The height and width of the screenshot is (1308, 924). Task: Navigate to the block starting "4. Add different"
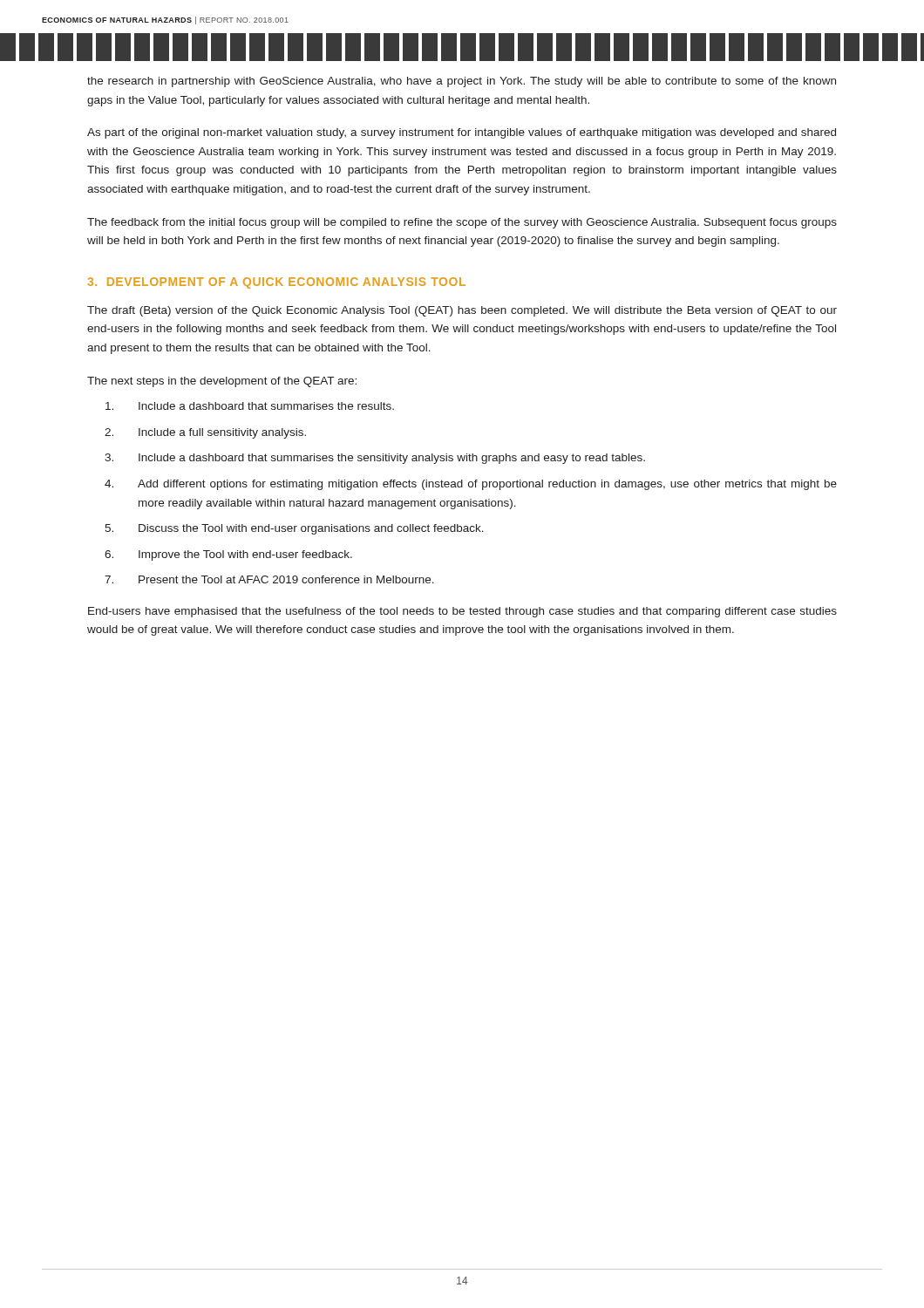tap(462, 493)
